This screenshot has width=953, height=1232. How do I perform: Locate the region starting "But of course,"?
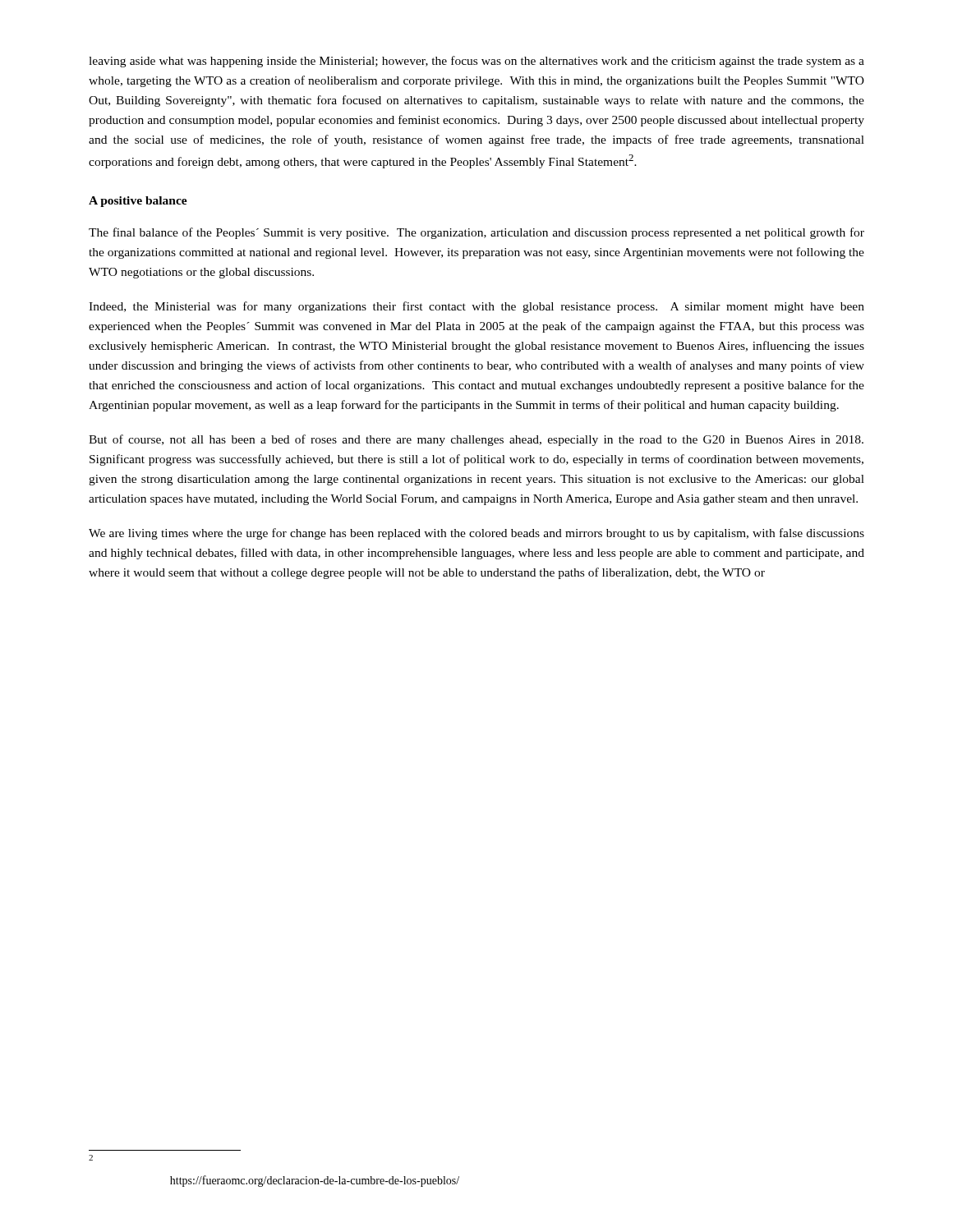(x=476, y=469)
